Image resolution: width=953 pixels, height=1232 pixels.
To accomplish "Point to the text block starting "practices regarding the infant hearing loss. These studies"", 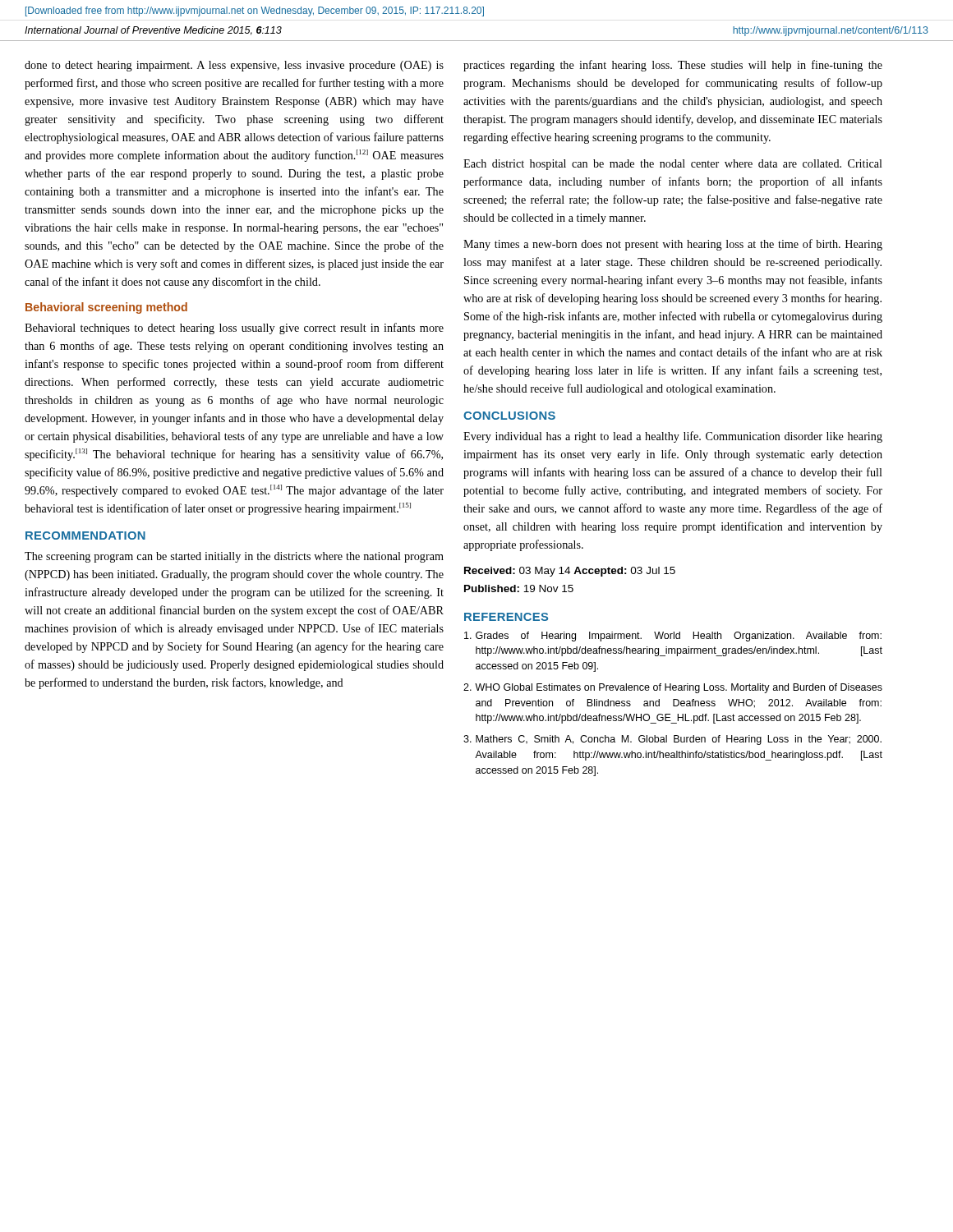I will (x=673, y=66).
